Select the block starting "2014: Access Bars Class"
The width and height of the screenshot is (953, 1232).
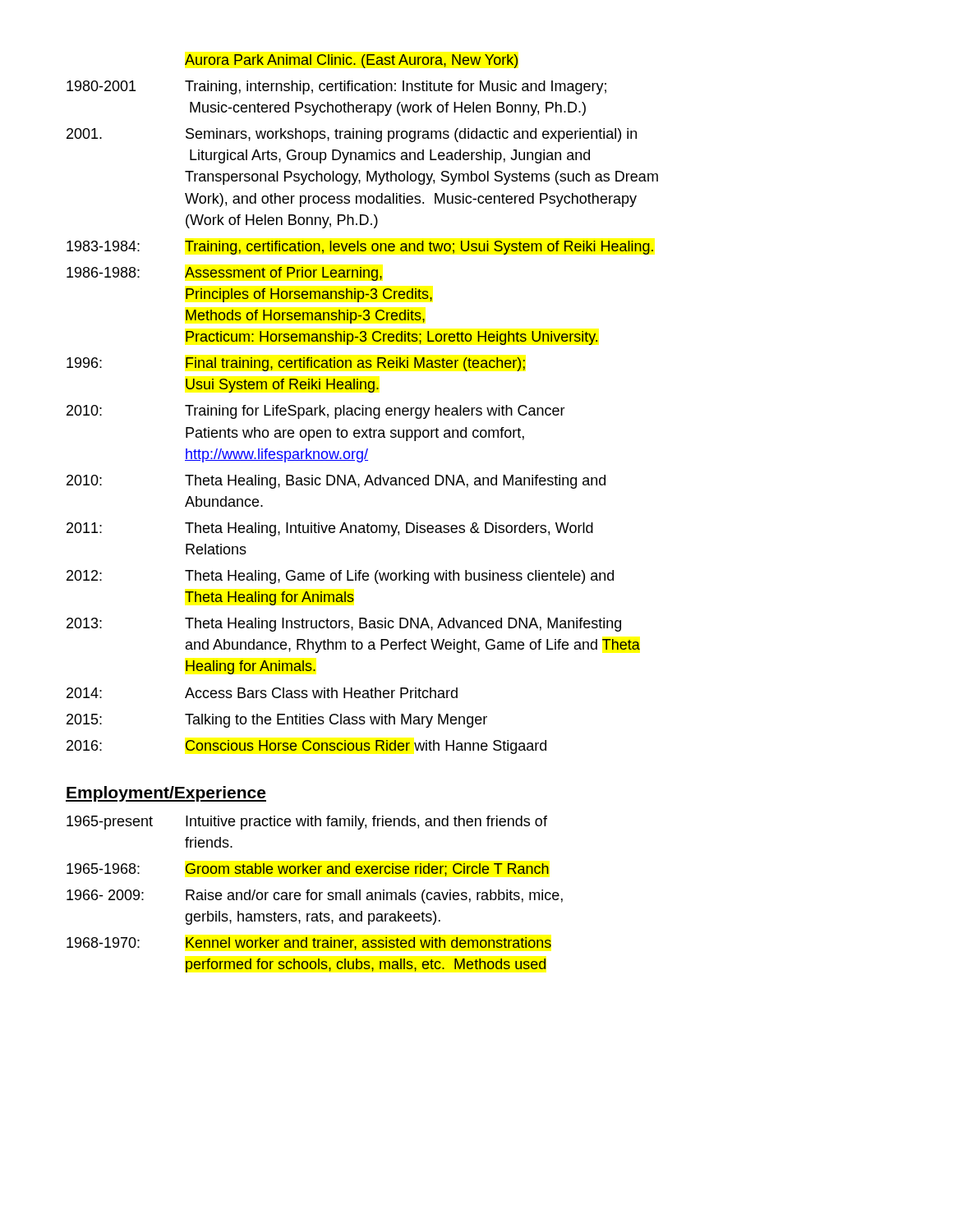point(262,693)
